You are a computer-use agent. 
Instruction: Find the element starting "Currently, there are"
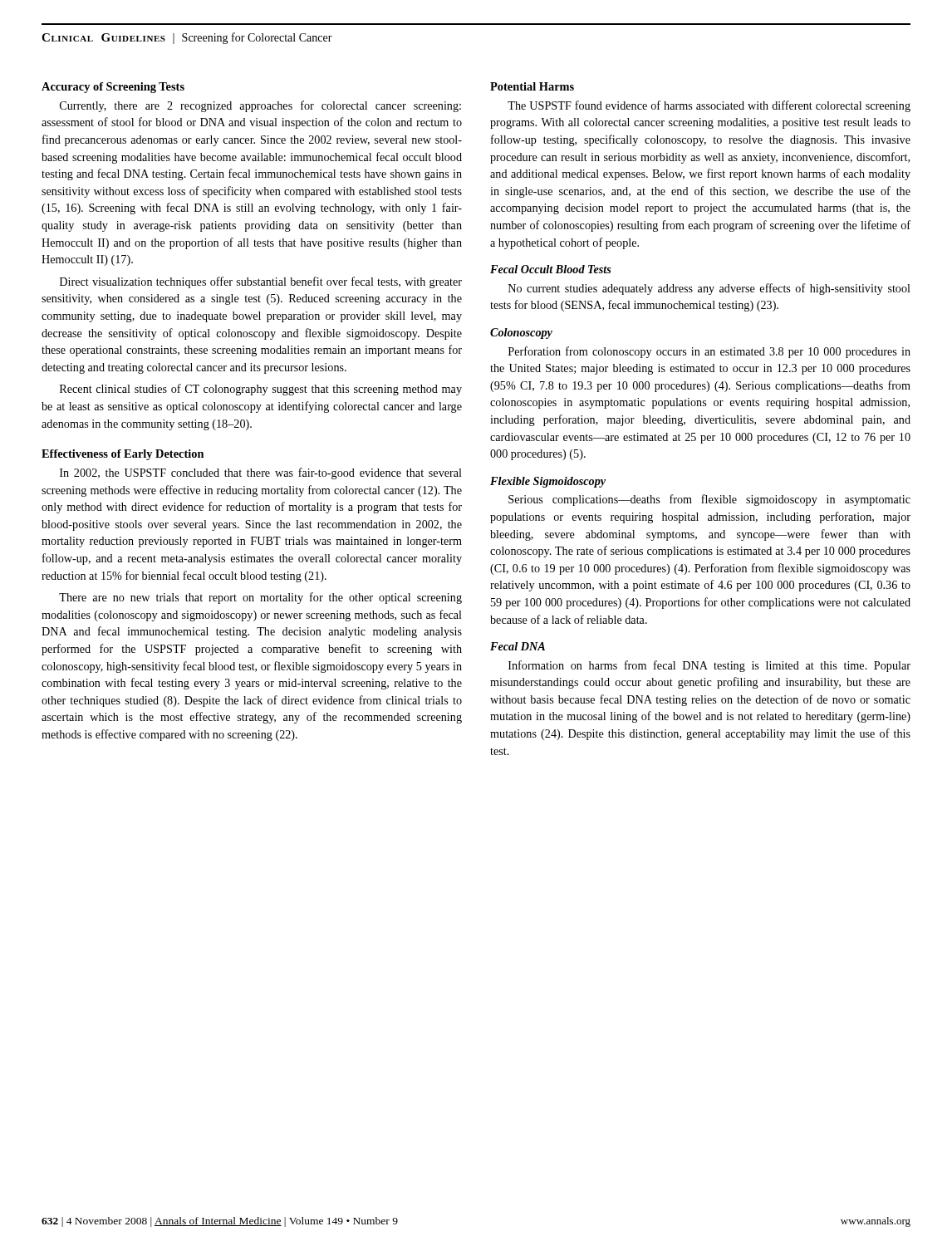click(252, 183)
